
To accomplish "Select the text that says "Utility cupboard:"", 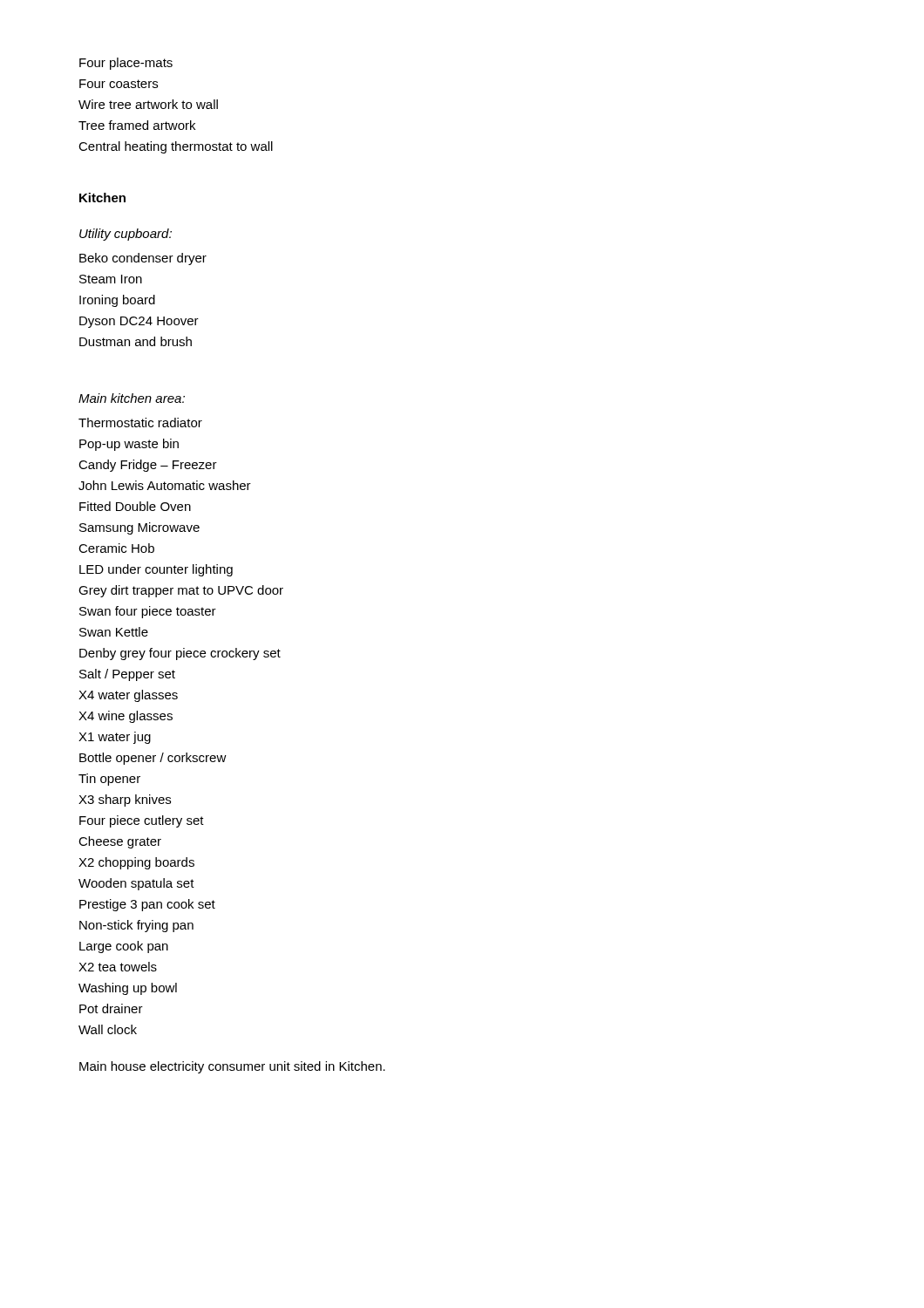I will [x=125, y=233].
